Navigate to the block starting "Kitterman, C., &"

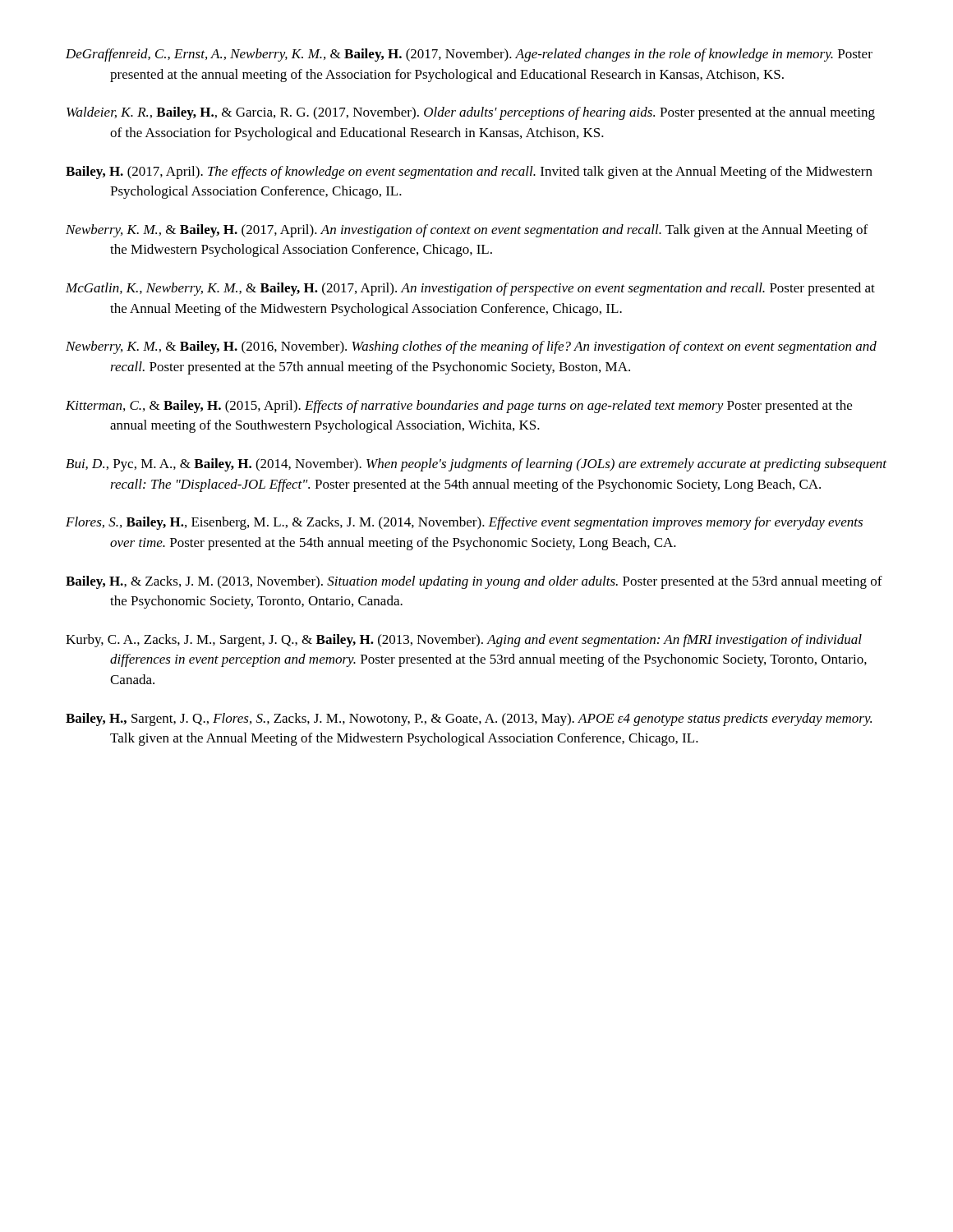click(x=459, y=415)
